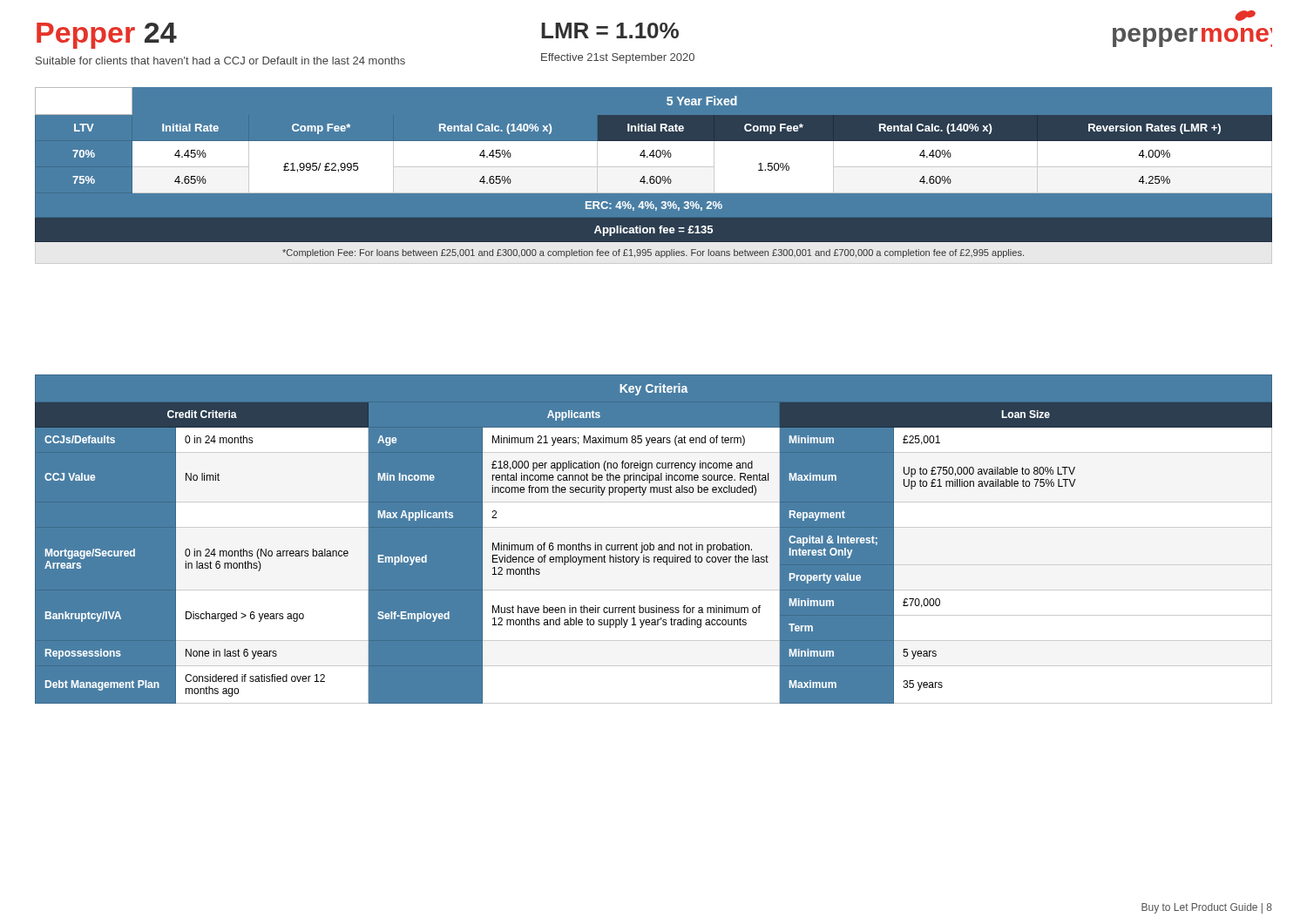
Task: Locate the passage starting "Suitable for clients that"
Action: 220,61
